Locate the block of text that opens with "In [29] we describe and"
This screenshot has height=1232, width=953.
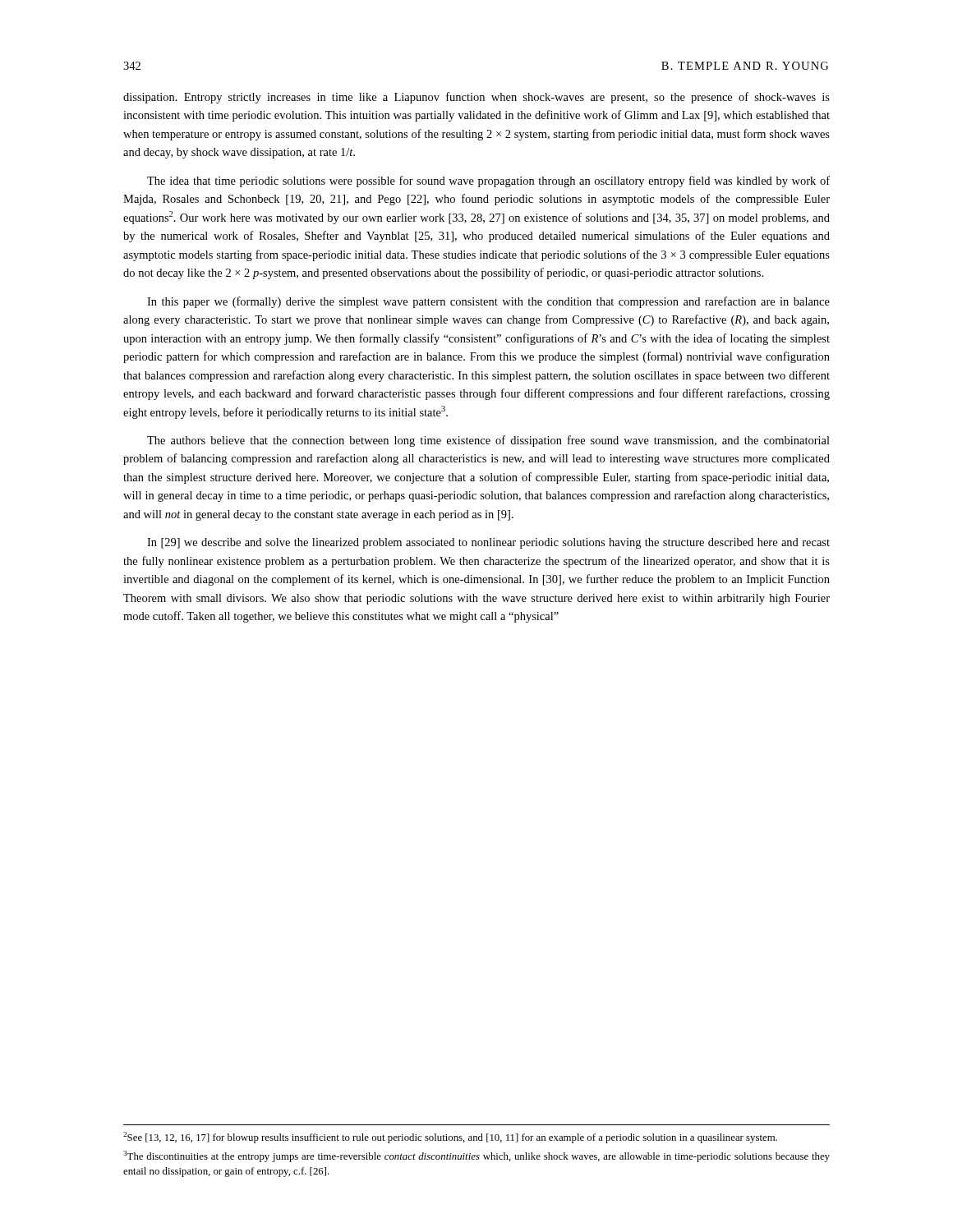476,579
